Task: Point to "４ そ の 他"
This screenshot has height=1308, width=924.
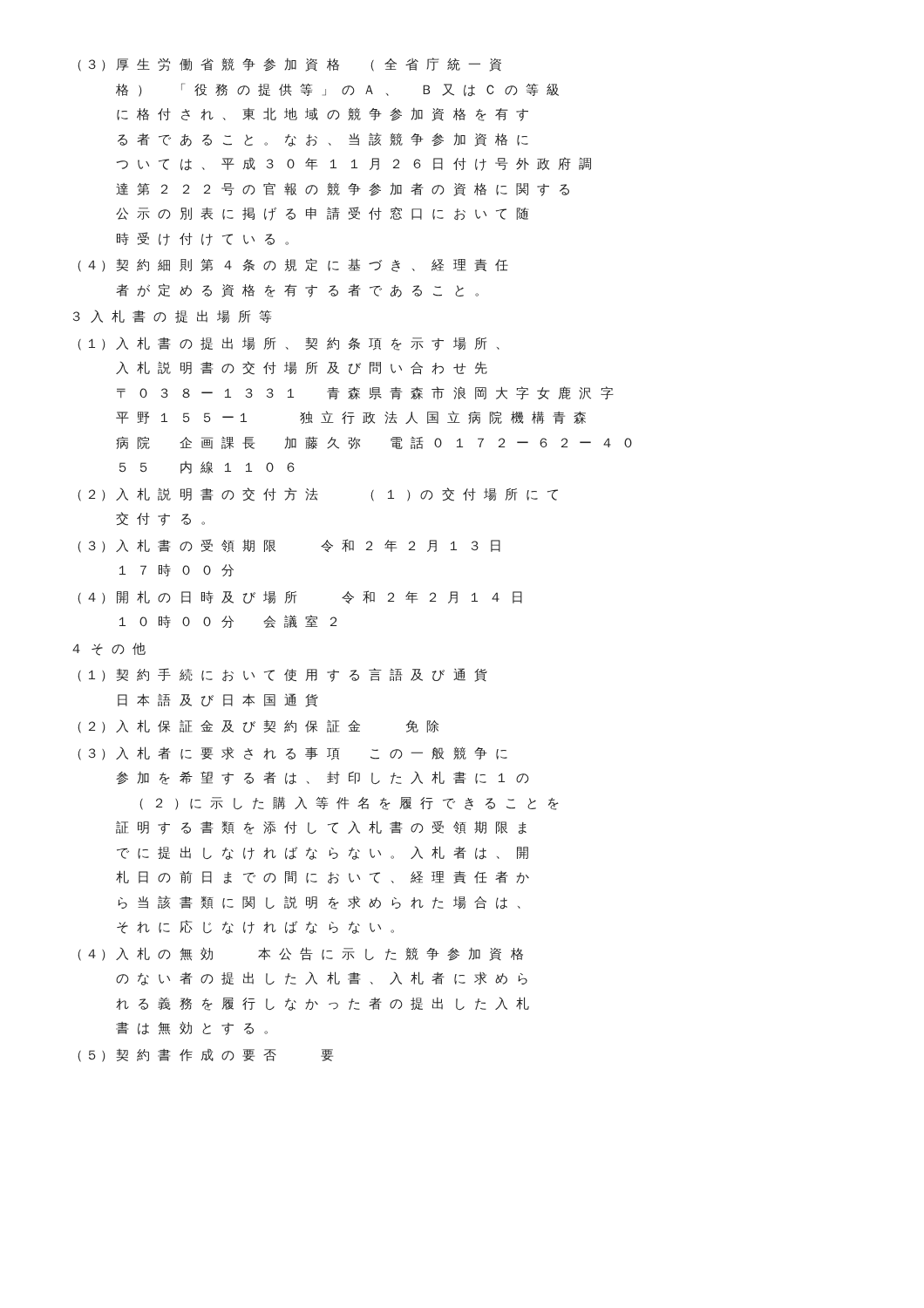Action: coord(109,649)
